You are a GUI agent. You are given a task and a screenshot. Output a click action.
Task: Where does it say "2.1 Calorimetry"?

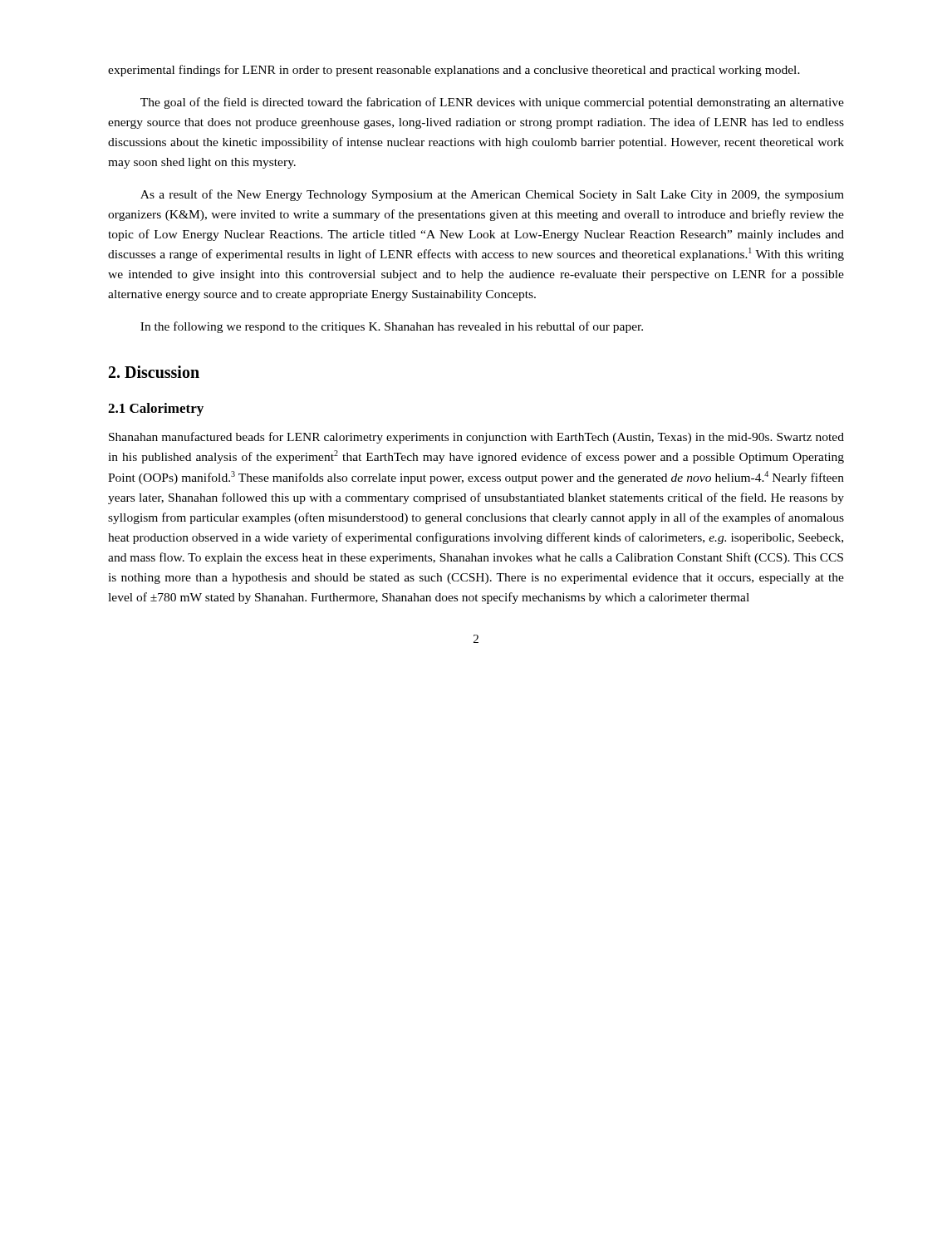[x=156, y=409]
